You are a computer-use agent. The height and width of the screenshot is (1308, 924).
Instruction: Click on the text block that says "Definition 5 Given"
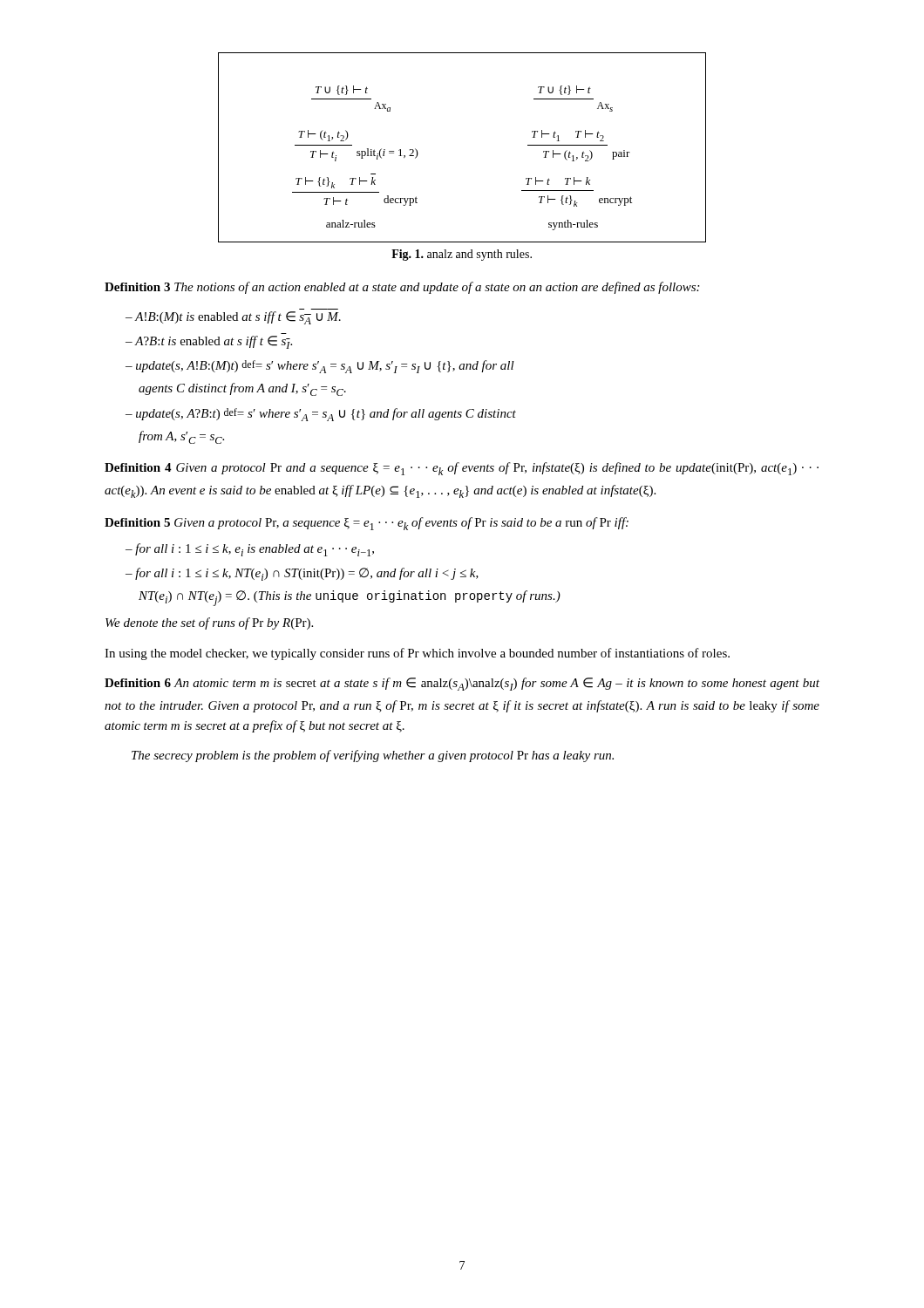pyautogui.click(x=367, y=524)
